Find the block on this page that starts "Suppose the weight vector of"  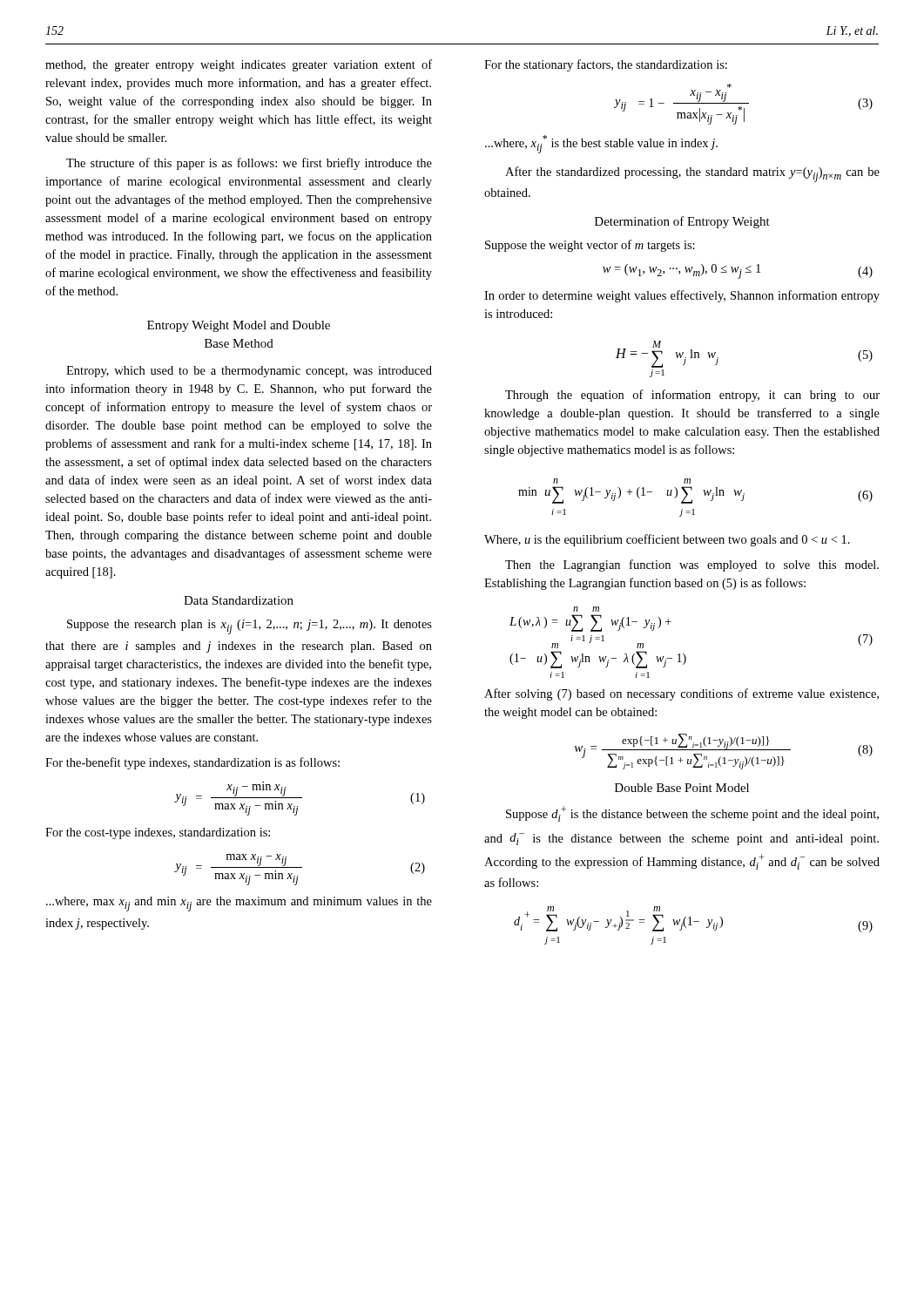(682, 245)
